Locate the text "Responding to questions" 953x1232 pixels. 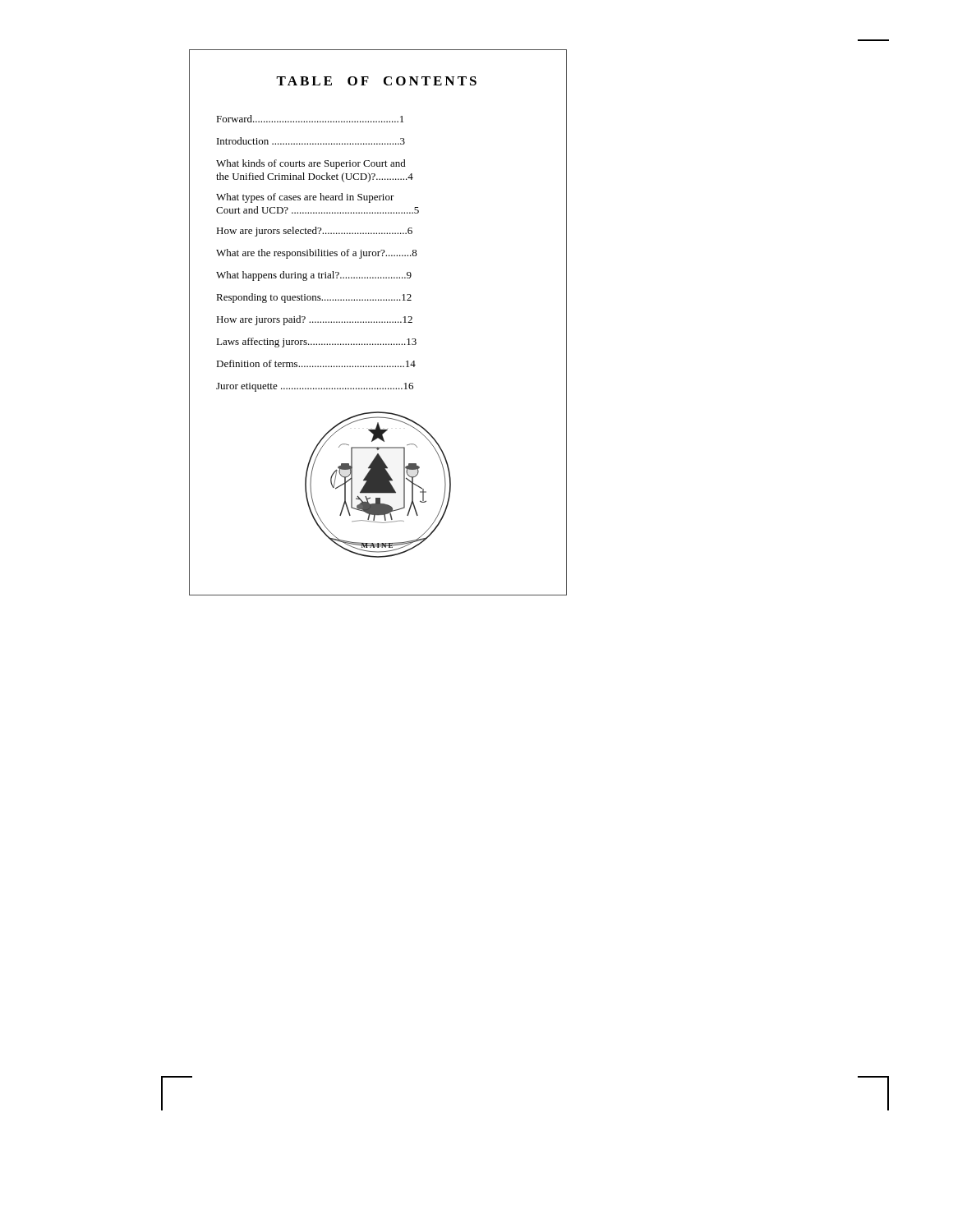tap(314, 297)
